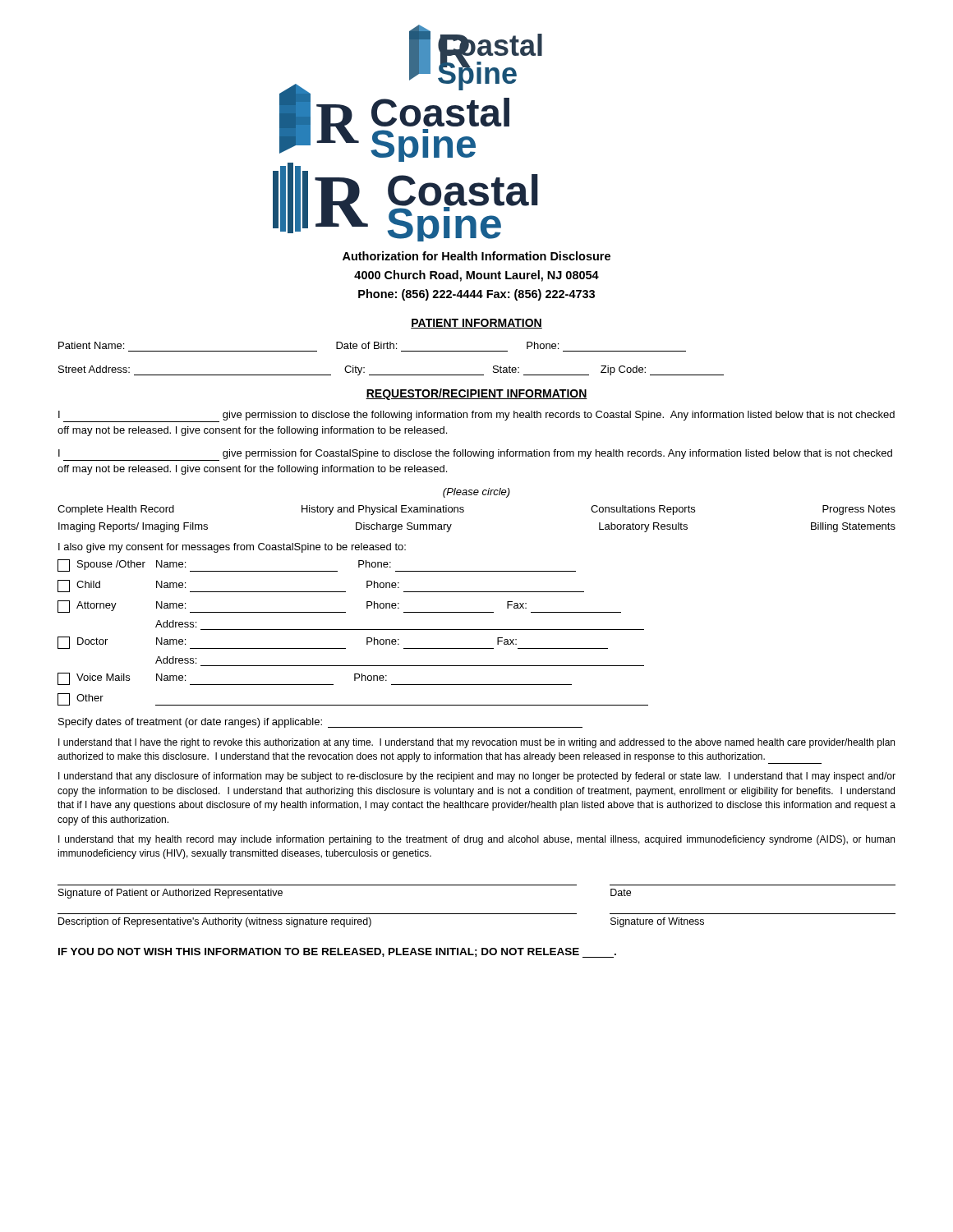
Task: Point to the element starting "(Please circle) Complete"
Action: (x=476, y=493)
